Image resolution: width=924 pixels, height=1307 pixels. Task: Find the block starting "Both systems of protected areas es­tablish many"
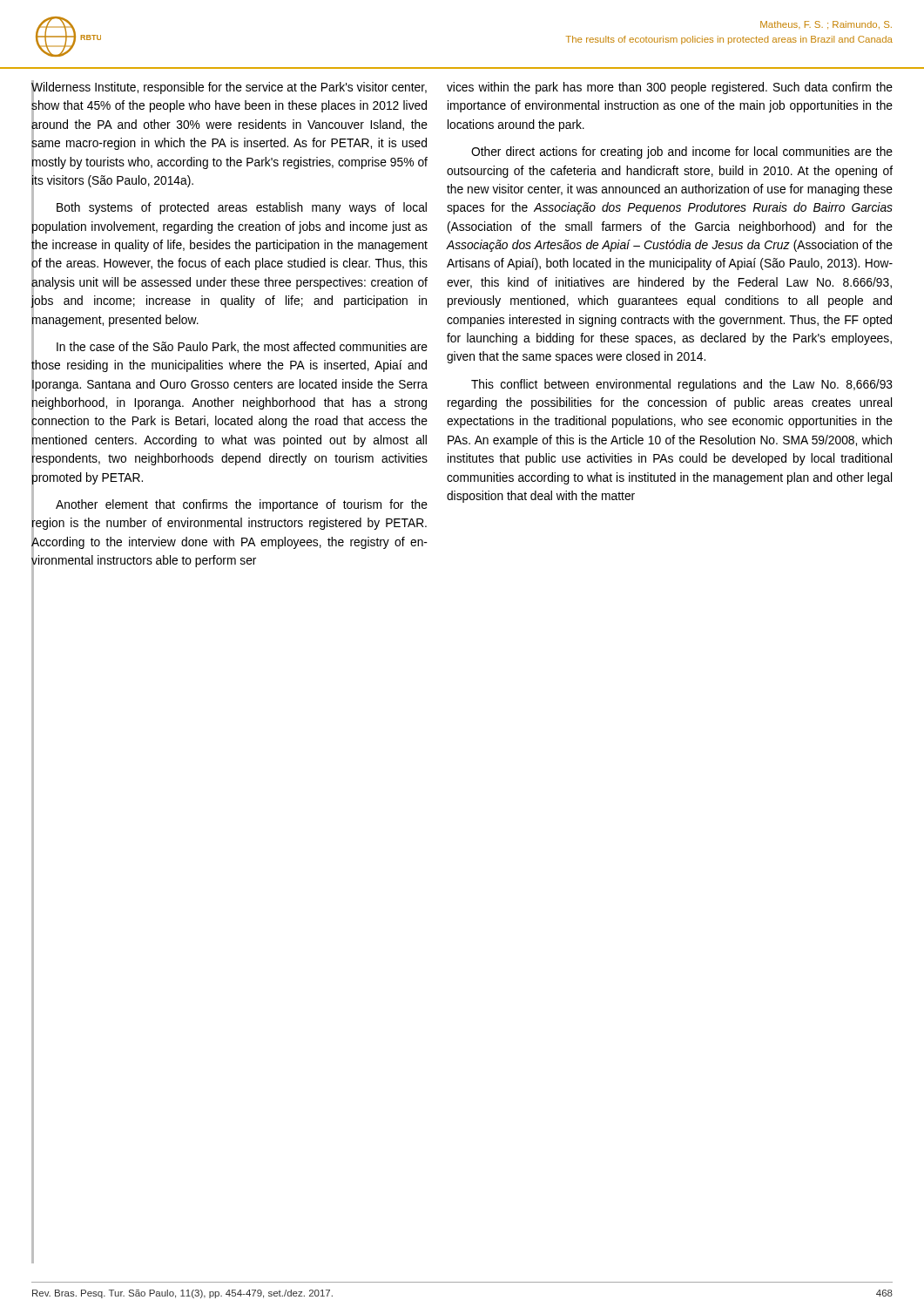point(229,264)
